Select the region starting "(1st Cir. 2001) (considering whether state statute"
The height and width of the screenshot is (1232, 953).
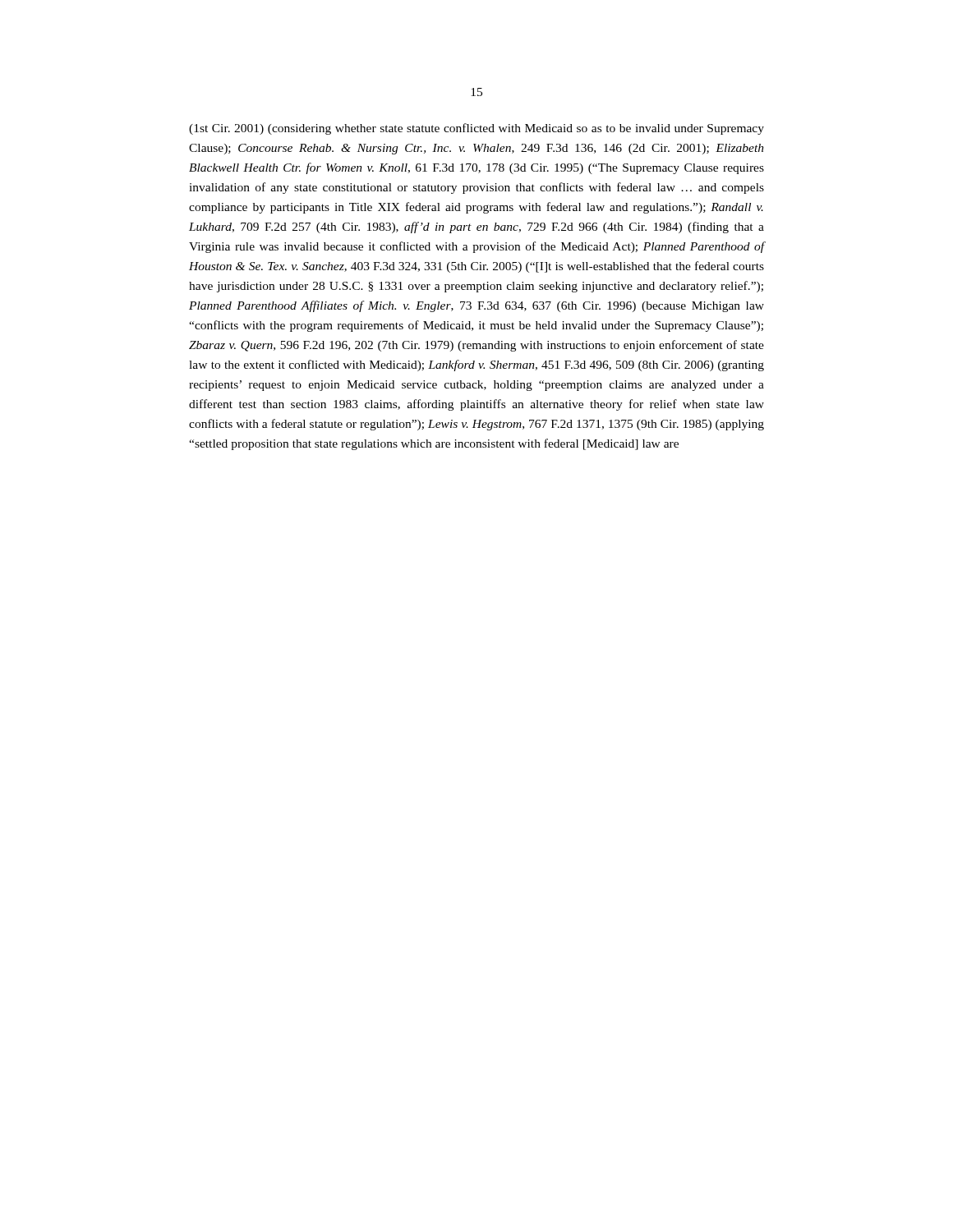click(476, 286)
